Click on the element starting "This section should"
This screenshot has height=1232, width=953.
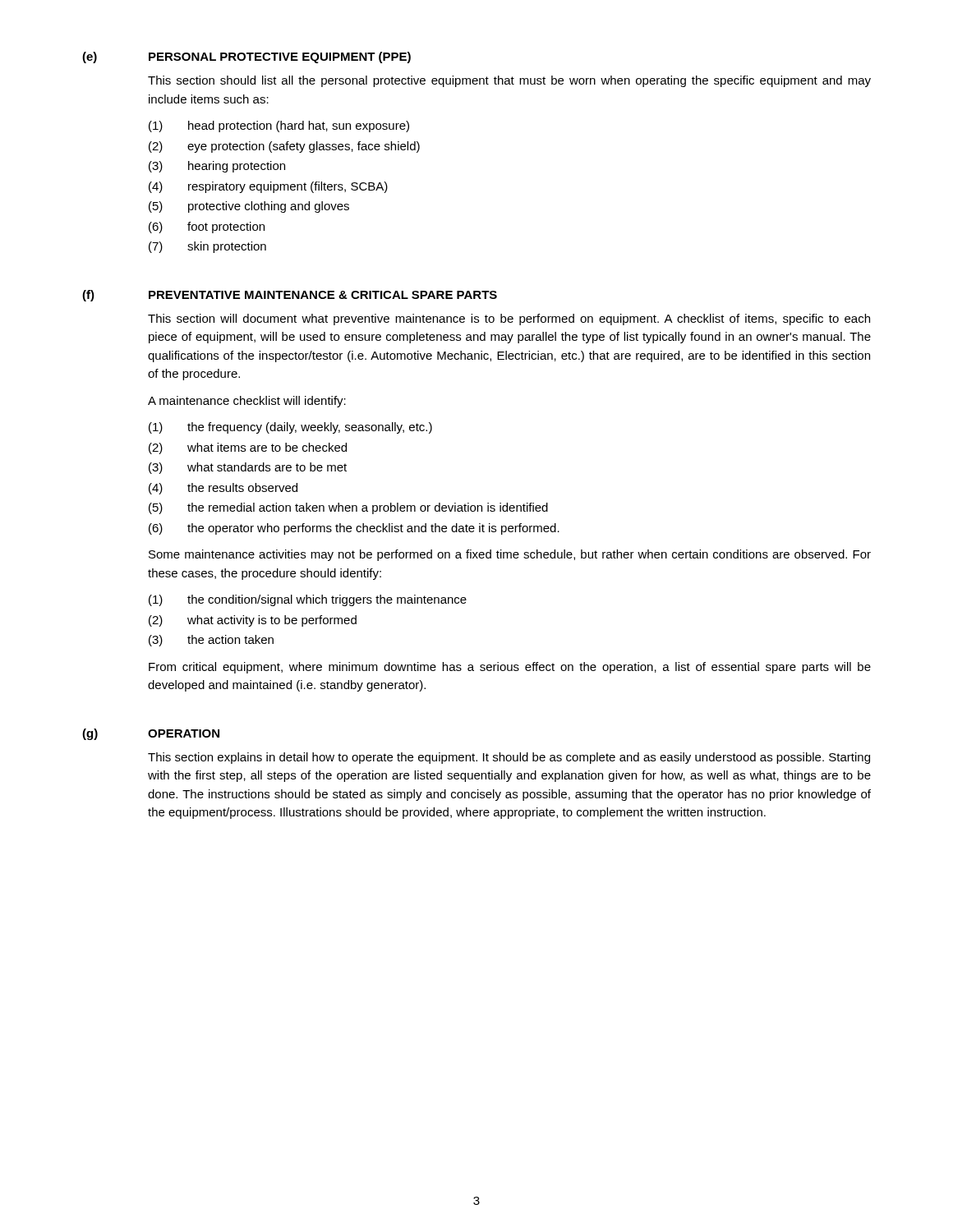point(509,89)
